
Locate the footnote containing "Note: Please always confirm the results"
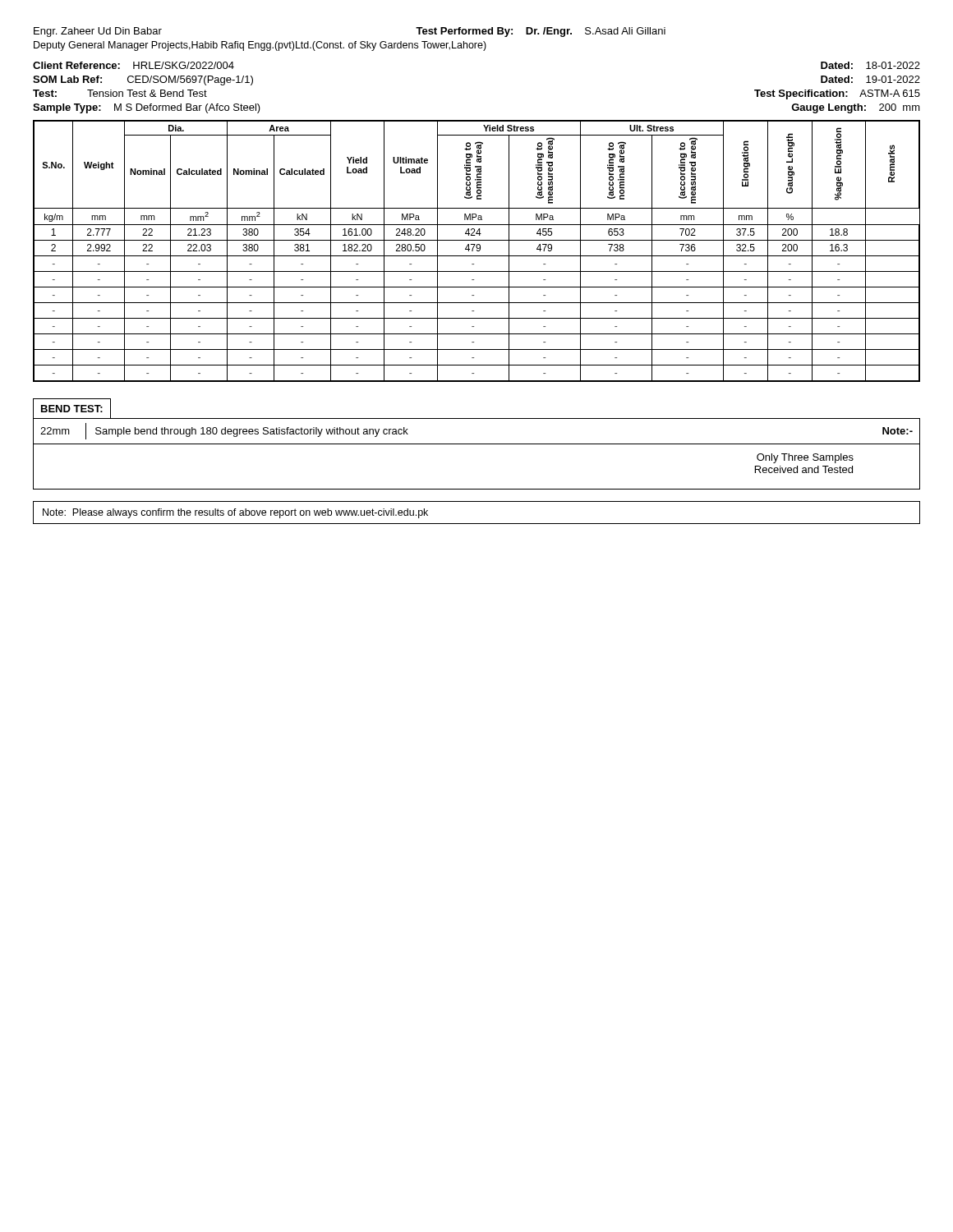coord(235,513)
